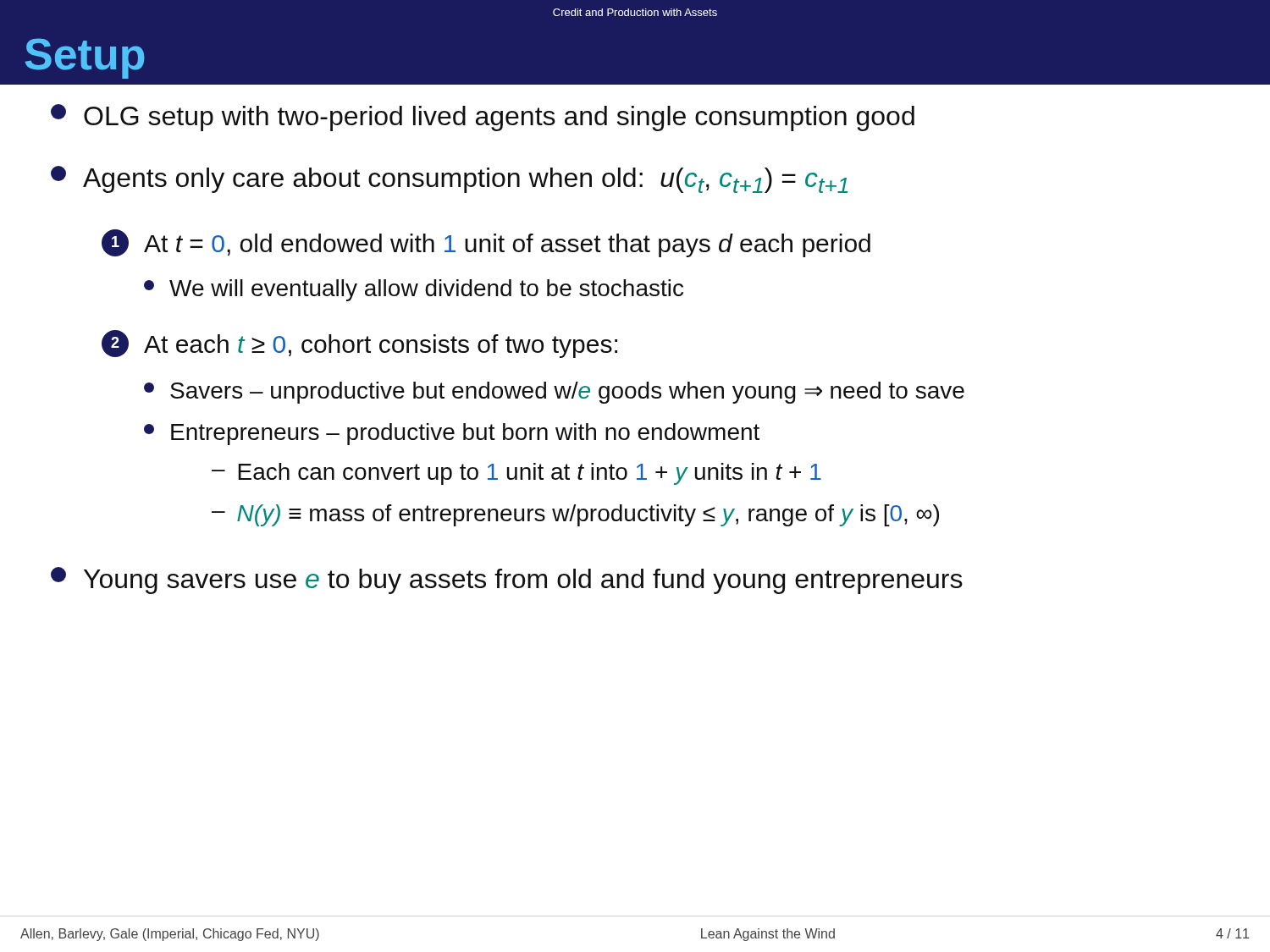Screen dimensions: 952x1270
Task: Locate the list item that says "OLG setup with two-period lived agents"
Action: 483,116
